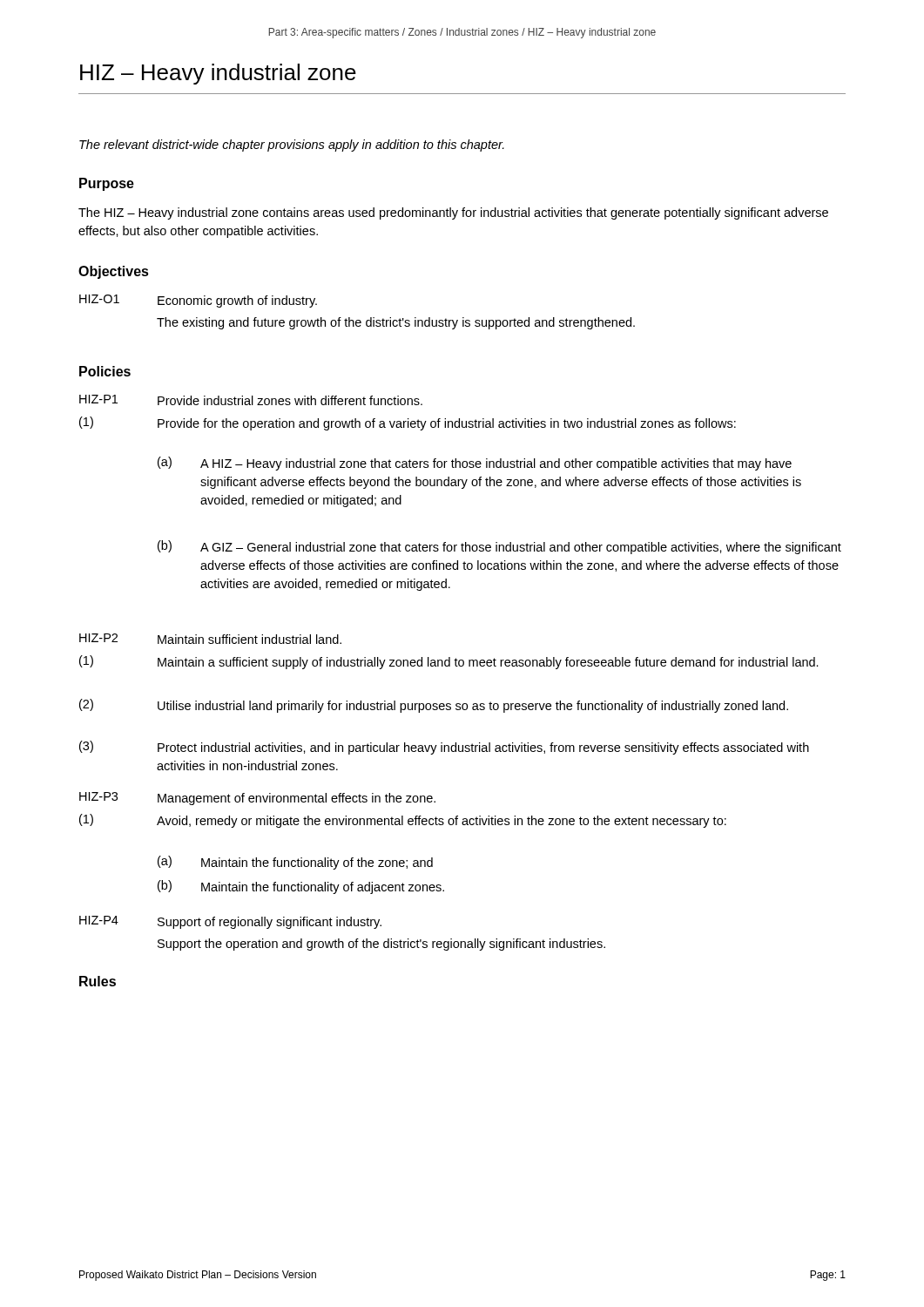Locate the title
Viewport: 924px width, 1307px height.
pyautogui.click(x=462, y=77)
